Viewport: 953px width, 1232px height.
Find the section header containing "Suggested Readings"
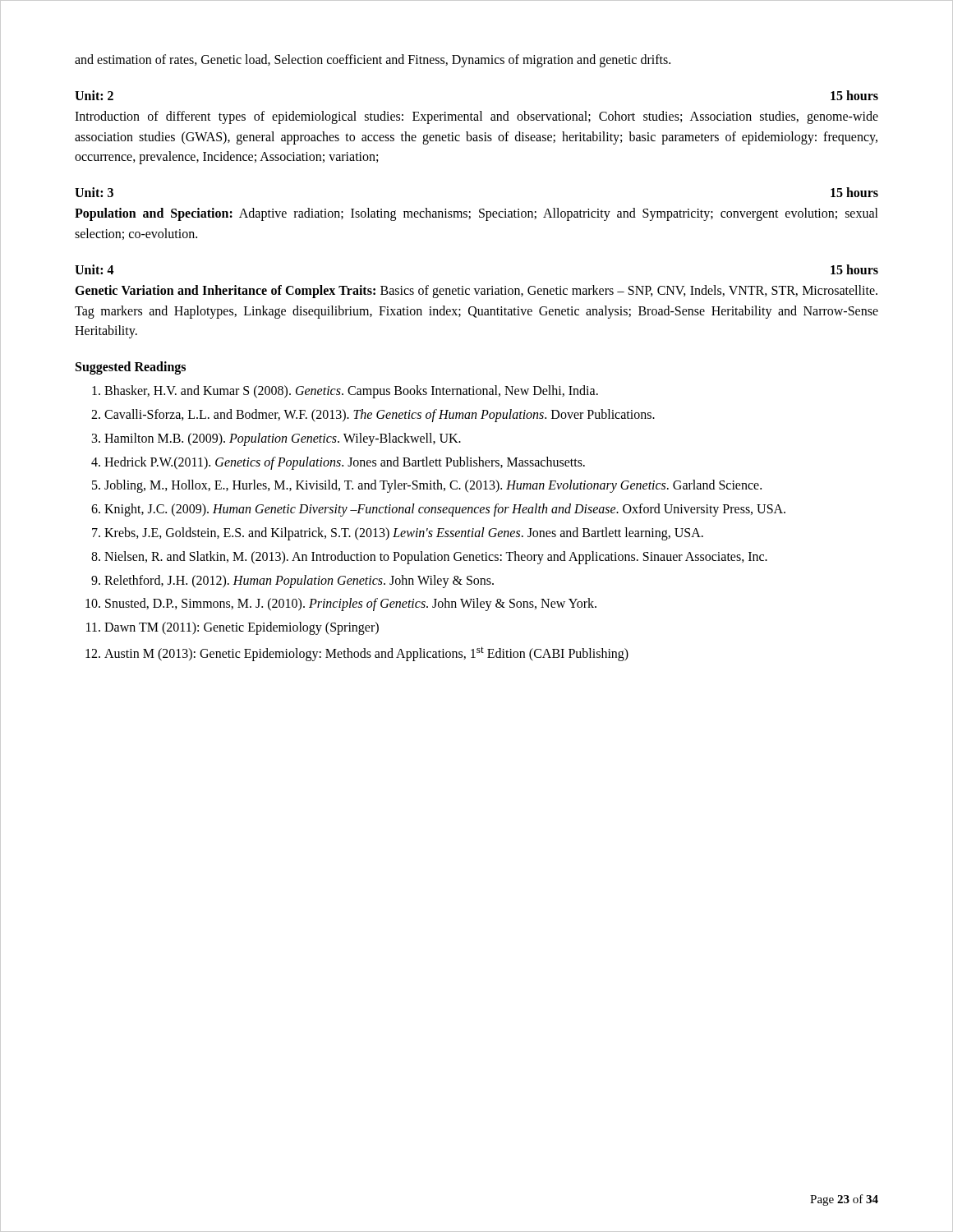click(x=130, y=367)
